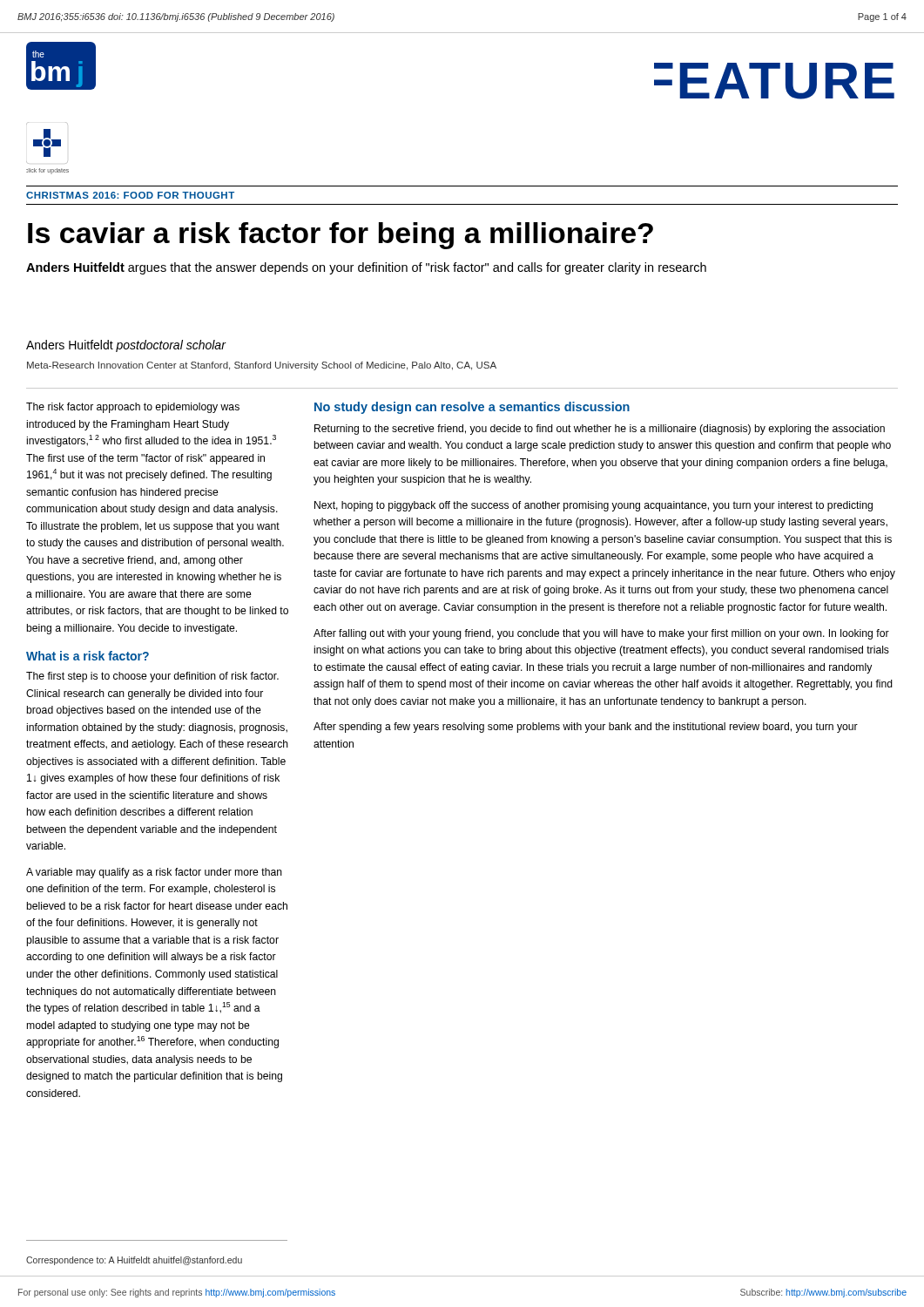This screenshot has height=1307, width=924.
Task: Find "Correspondence to: A Huitfeldt ahuitfel@stanford.edu" on this page
Action: point(157,1260)
